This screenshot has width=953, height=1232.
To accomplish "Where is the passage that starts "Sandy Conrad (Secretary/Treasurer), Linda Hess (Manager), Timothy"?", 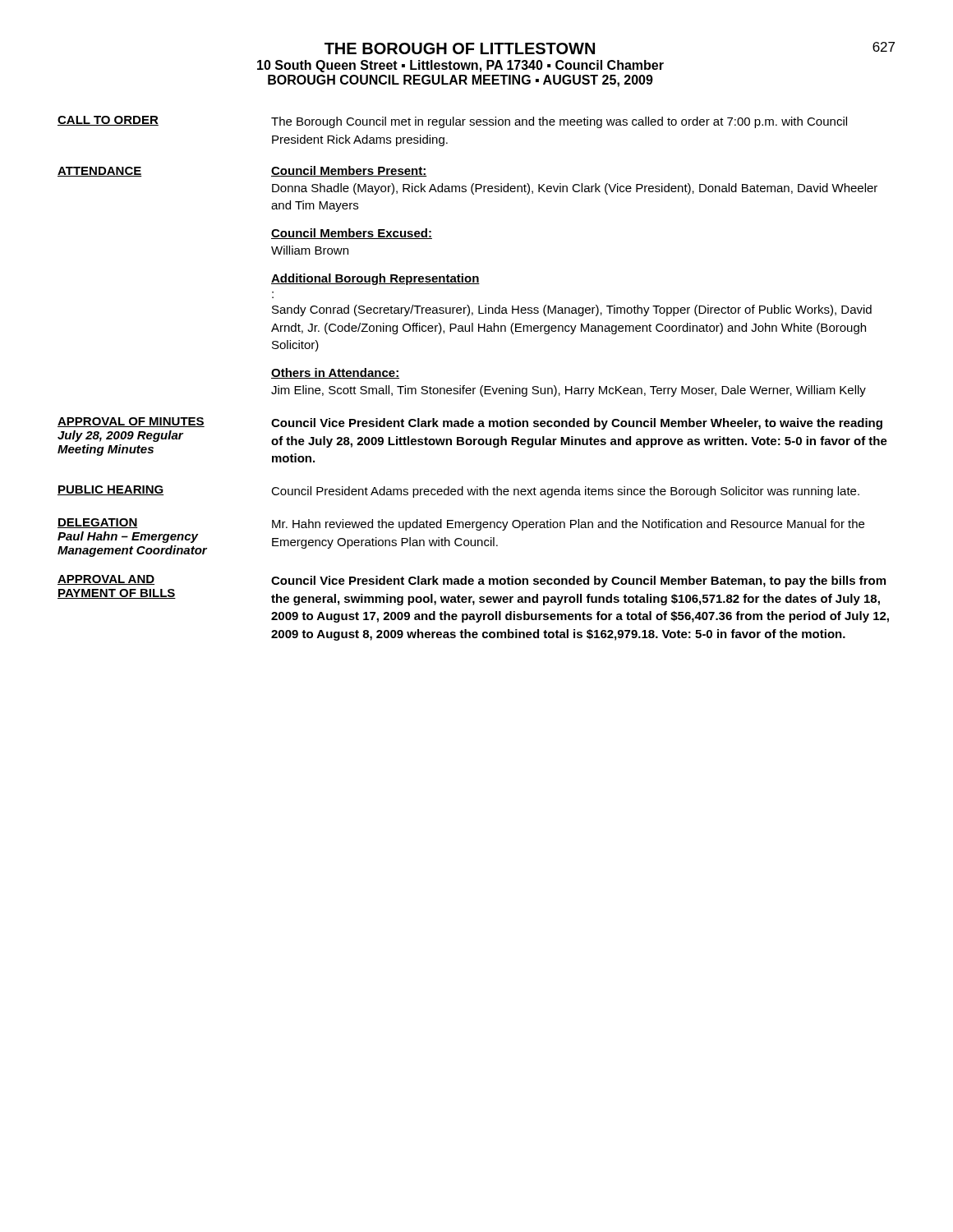I will click(x=572, y=327).
